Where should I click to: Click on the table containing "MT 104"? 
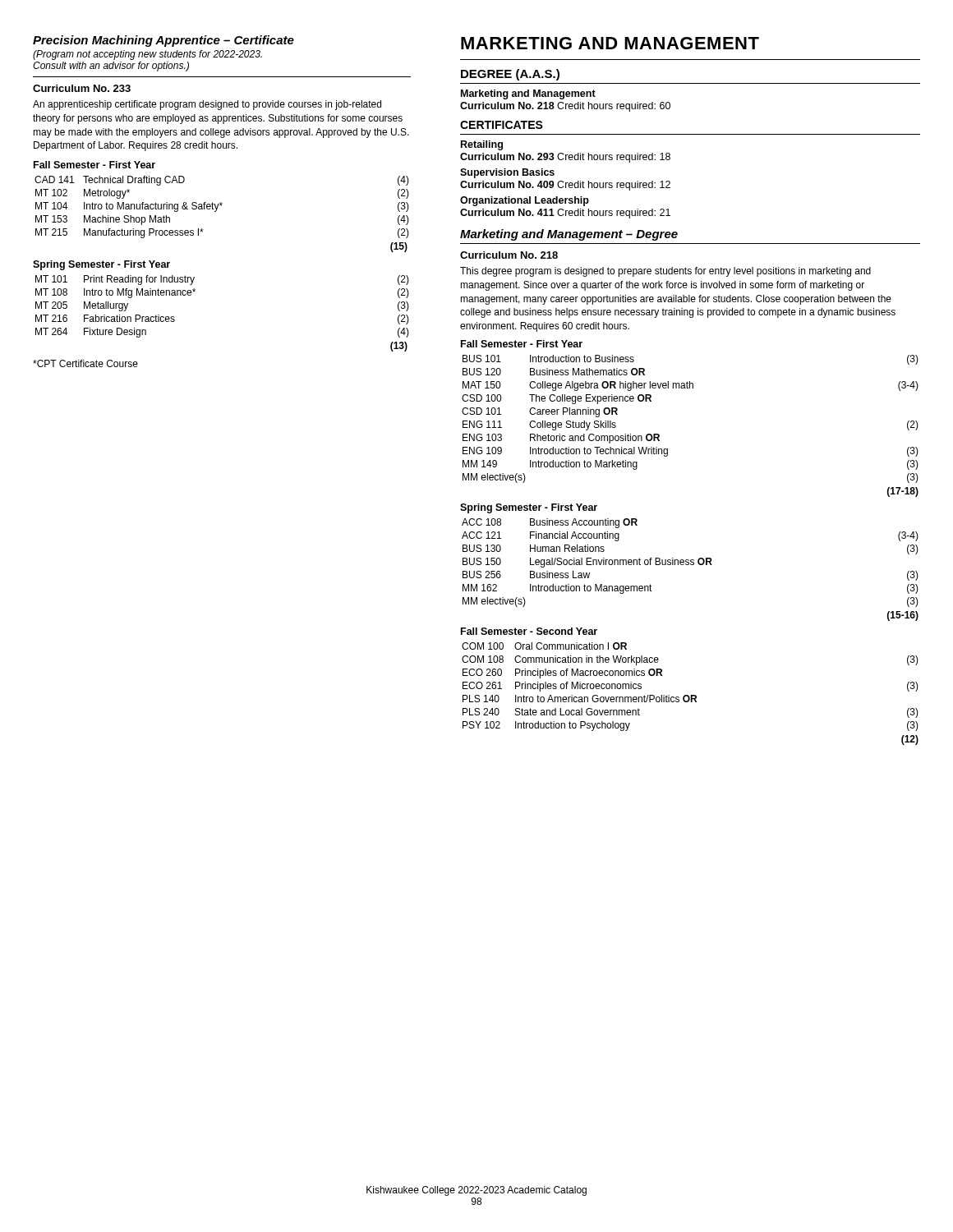[222, 206]
